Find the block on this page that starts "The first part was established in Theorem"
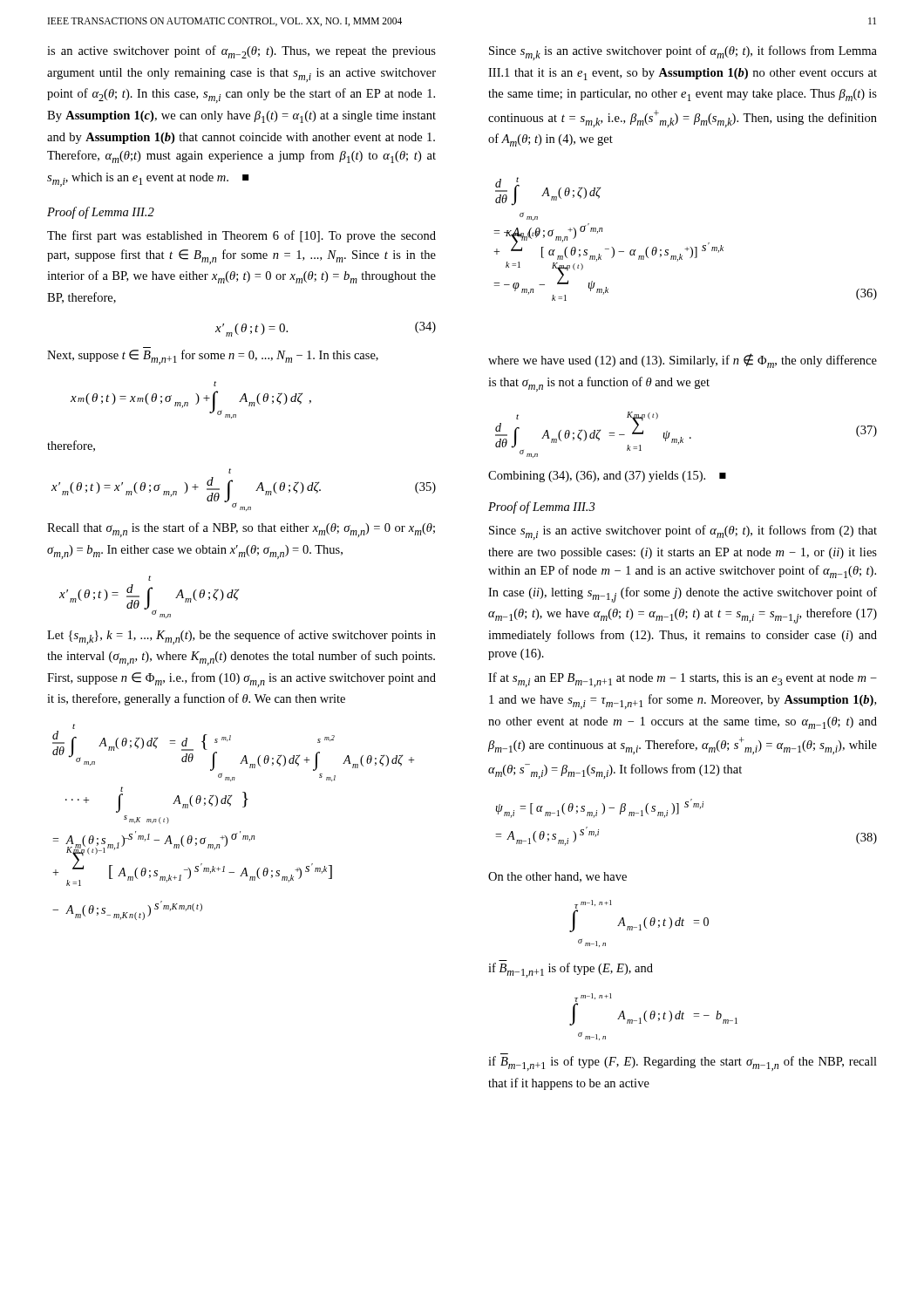Screen dimensions: 1308x924 241,267
